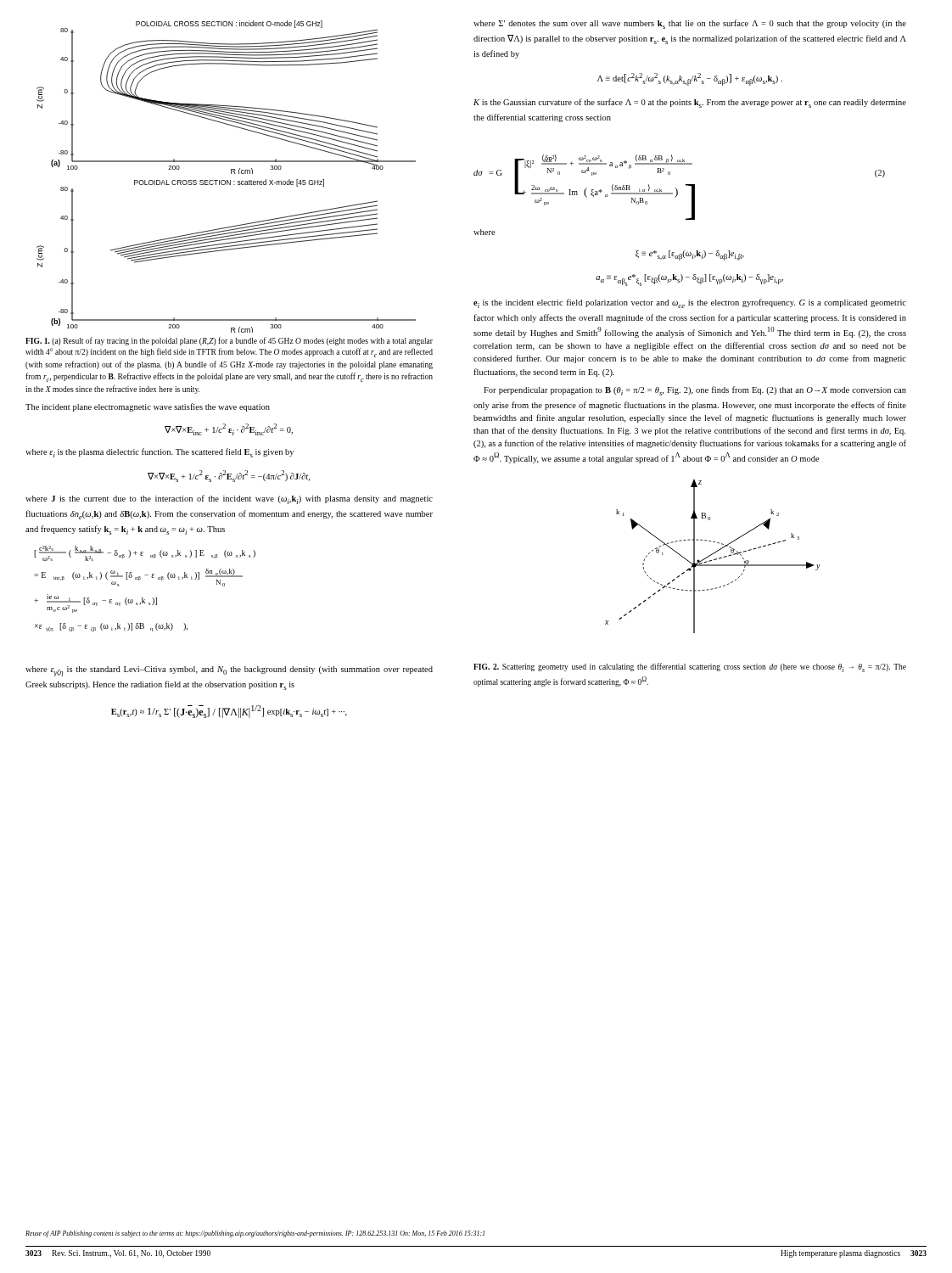Point to the formula beginning "Es(rs,t) ≈ 1/rs Σ′ [(J·es)es] / [|∇Λ||K|1/2]"
952x1273 pixels.
coord(229,712)
